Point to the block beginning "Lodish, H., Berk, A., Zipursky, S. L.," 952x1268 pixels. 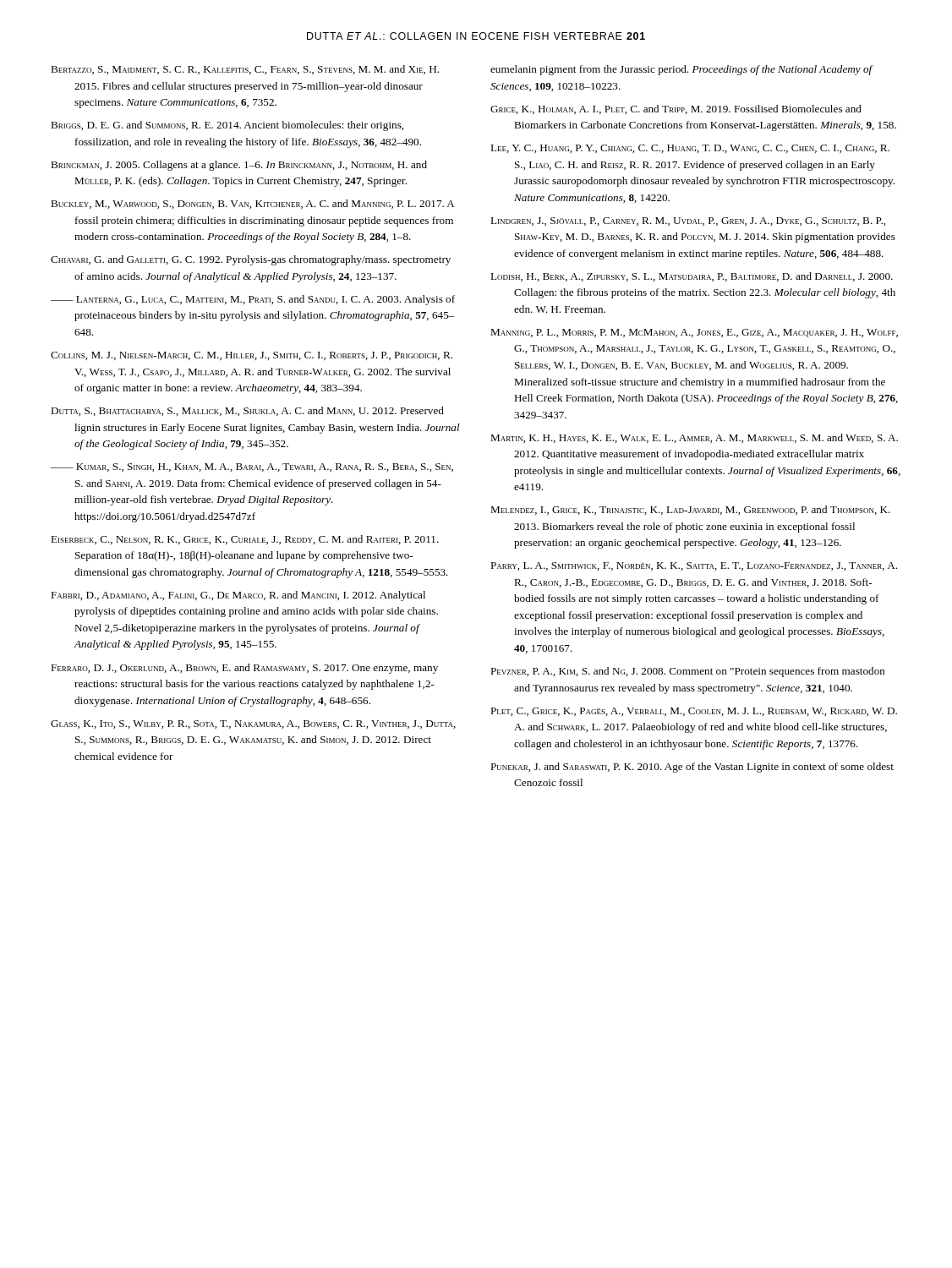(x=693, y=292)
